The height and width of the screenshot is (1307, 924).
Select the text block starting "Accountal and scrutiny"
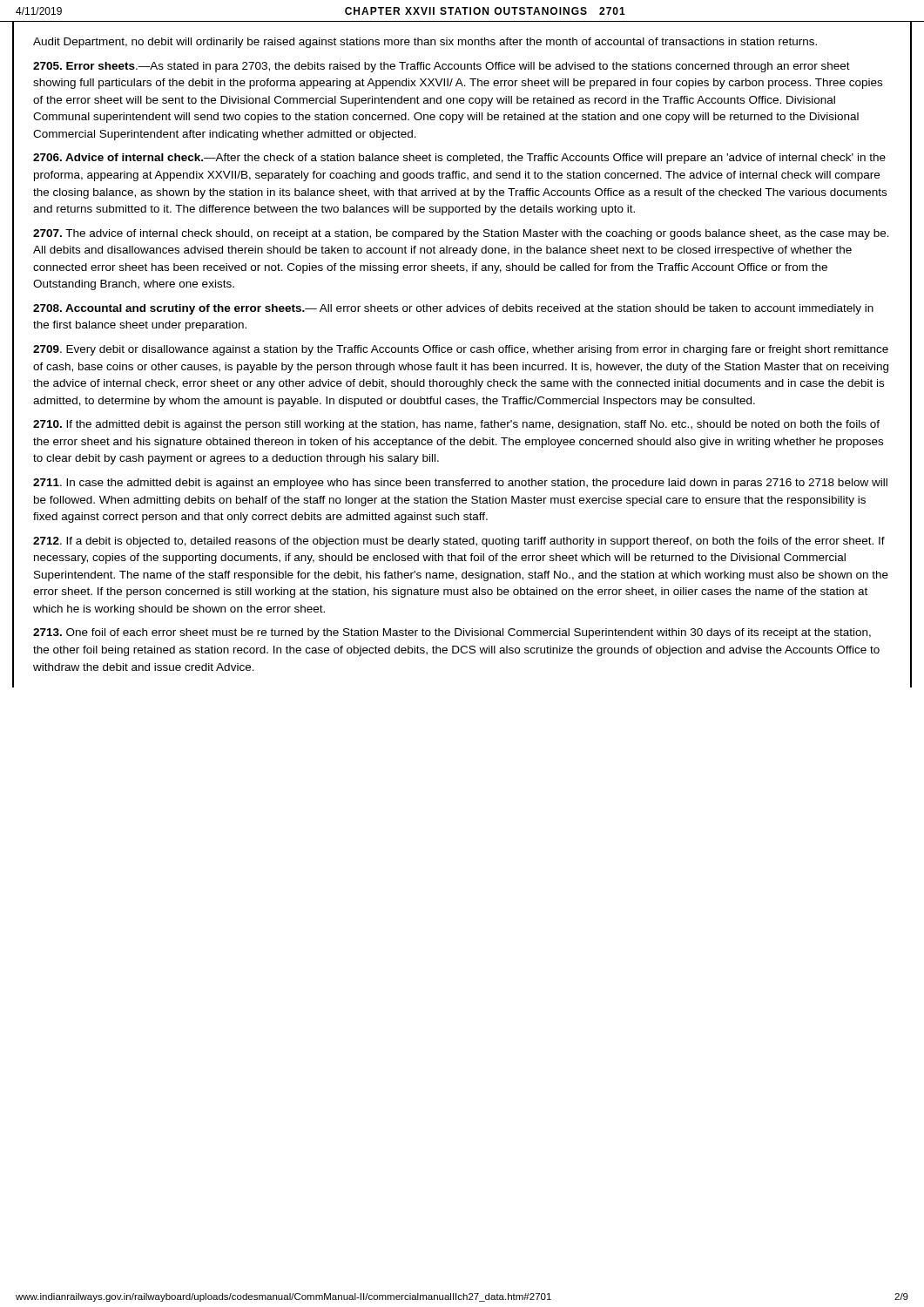(x=453, y=316)
